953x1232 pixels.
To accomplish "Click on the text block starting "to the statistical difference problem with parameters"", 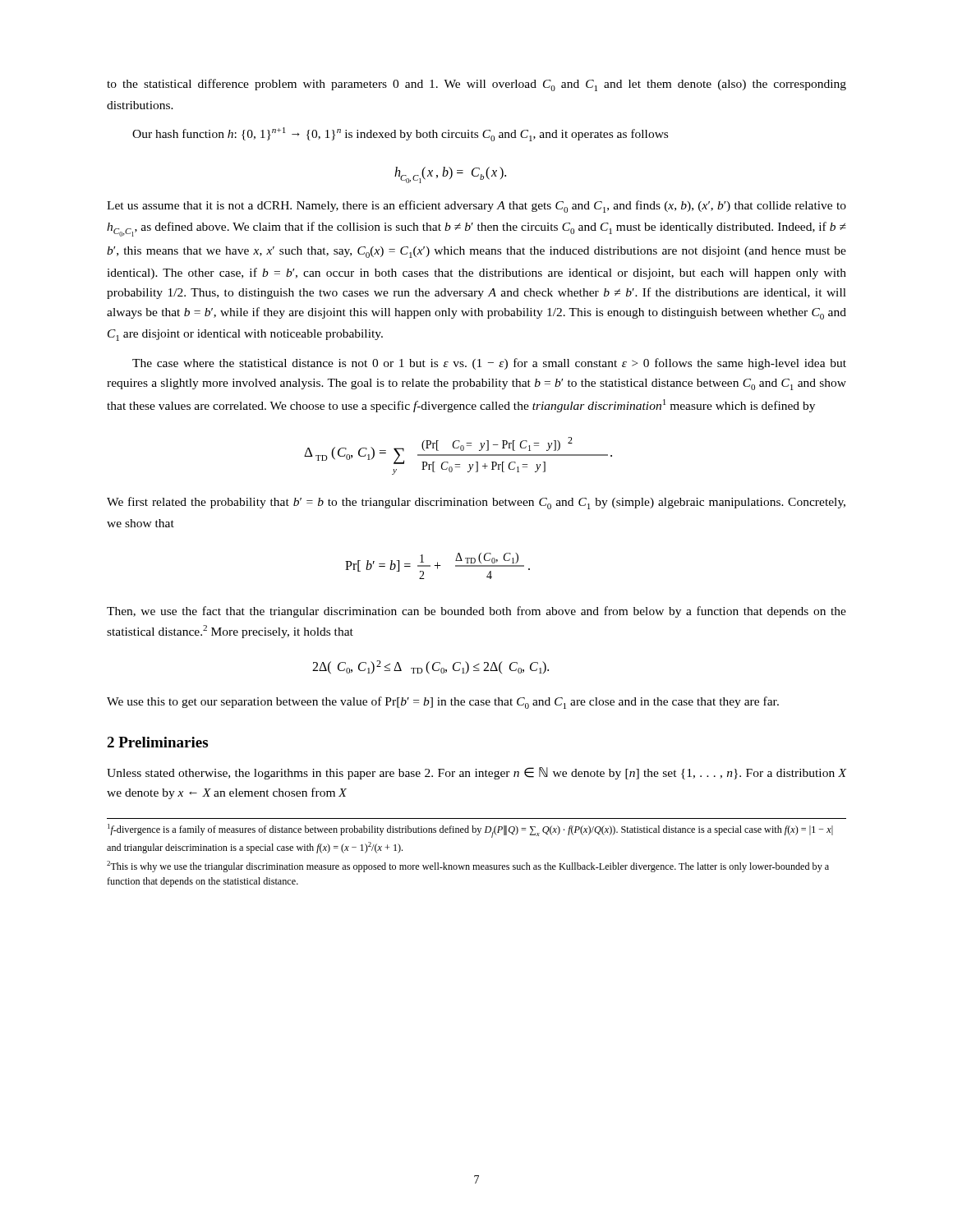I will 476,95.
